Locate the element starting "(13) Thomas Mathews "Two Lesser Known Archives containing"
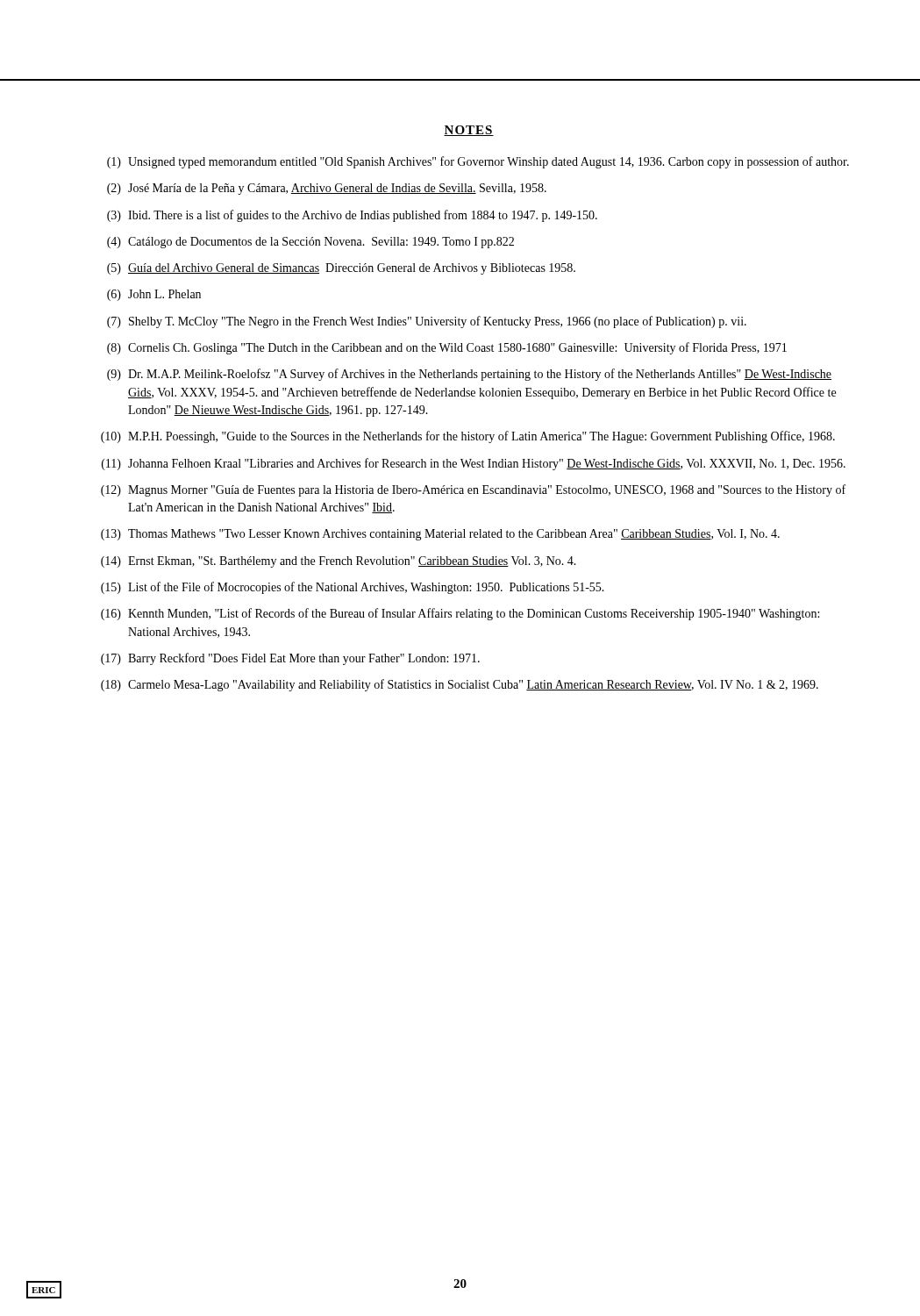This screenshot has width=920, height=1316. (x=469, y=535)
